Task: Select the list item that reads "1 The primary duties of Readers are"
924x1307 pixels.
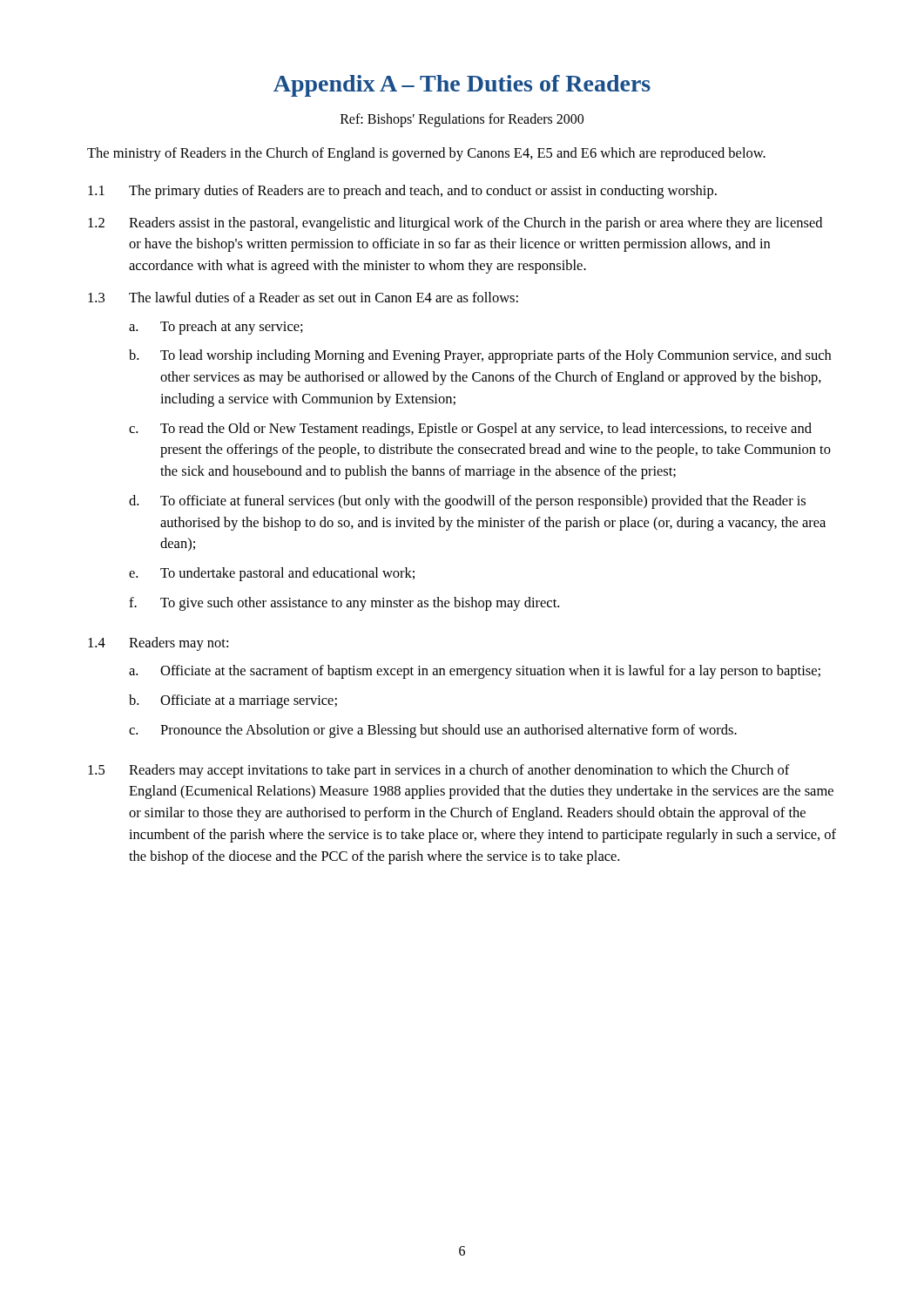Action: (462, 191)
